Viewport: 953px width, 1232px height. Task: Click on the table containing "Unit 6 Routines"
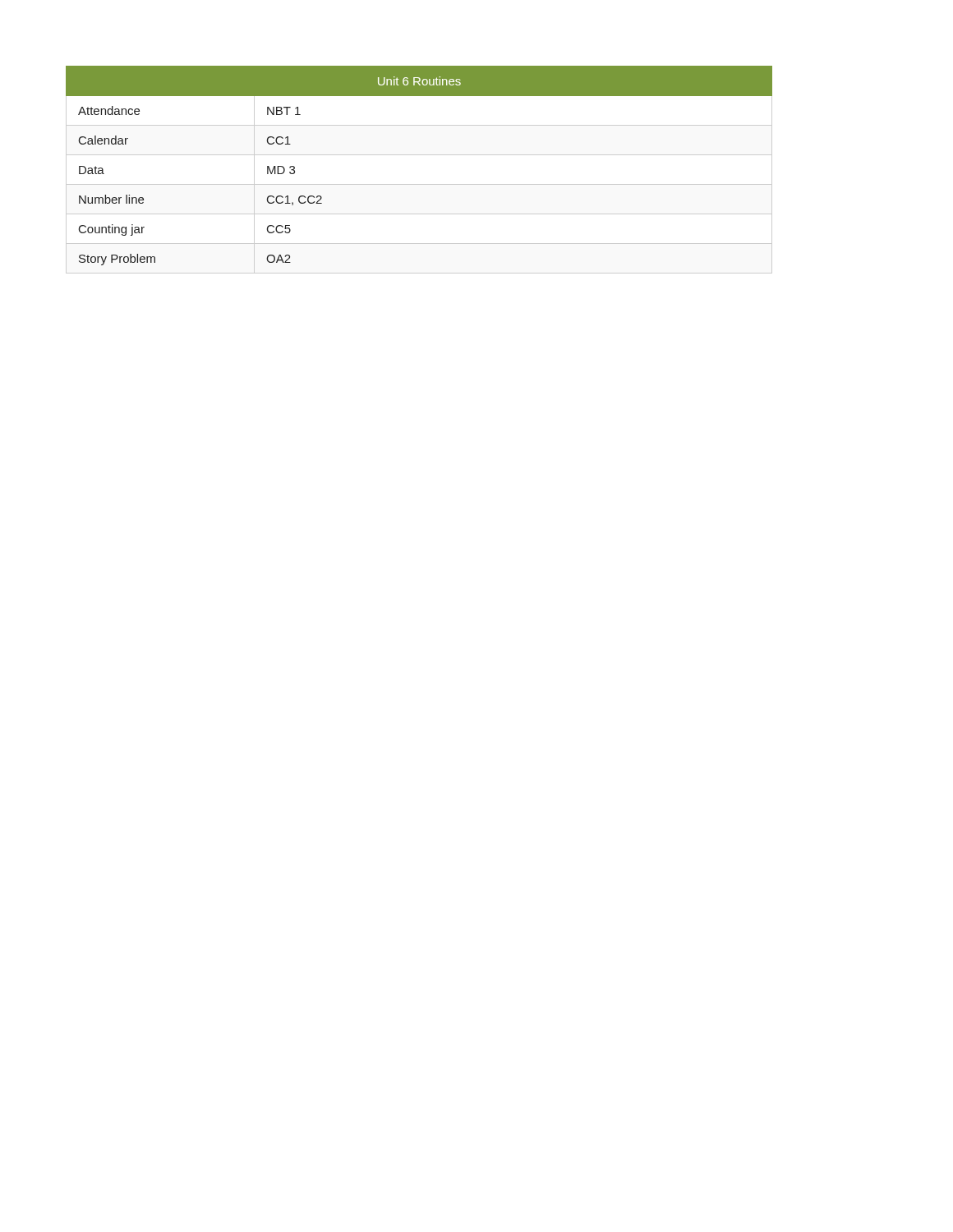pyautogui.click(x=419, y=170)
